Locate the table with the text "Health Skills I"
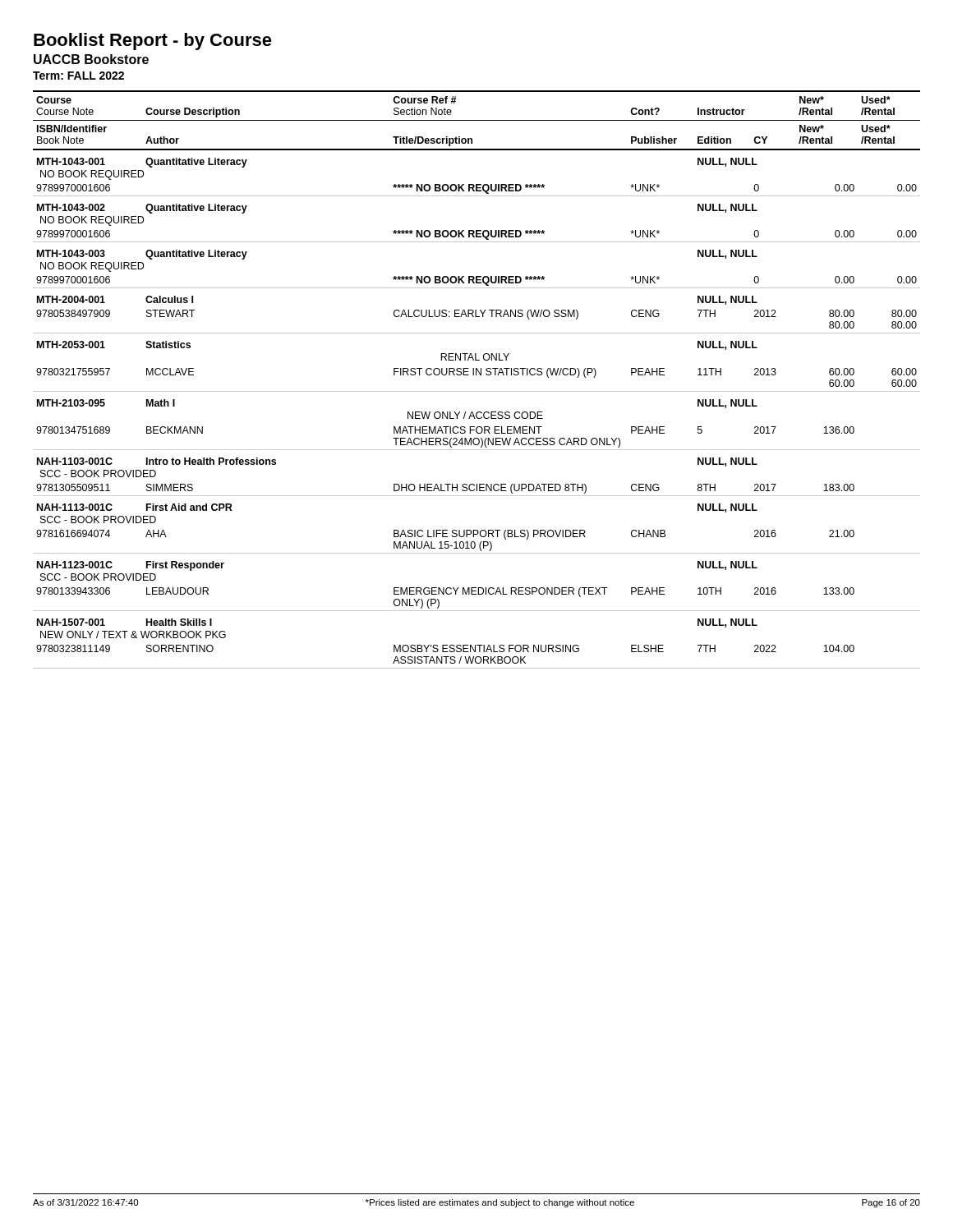The image size is (953, 1232). [476, 379]
